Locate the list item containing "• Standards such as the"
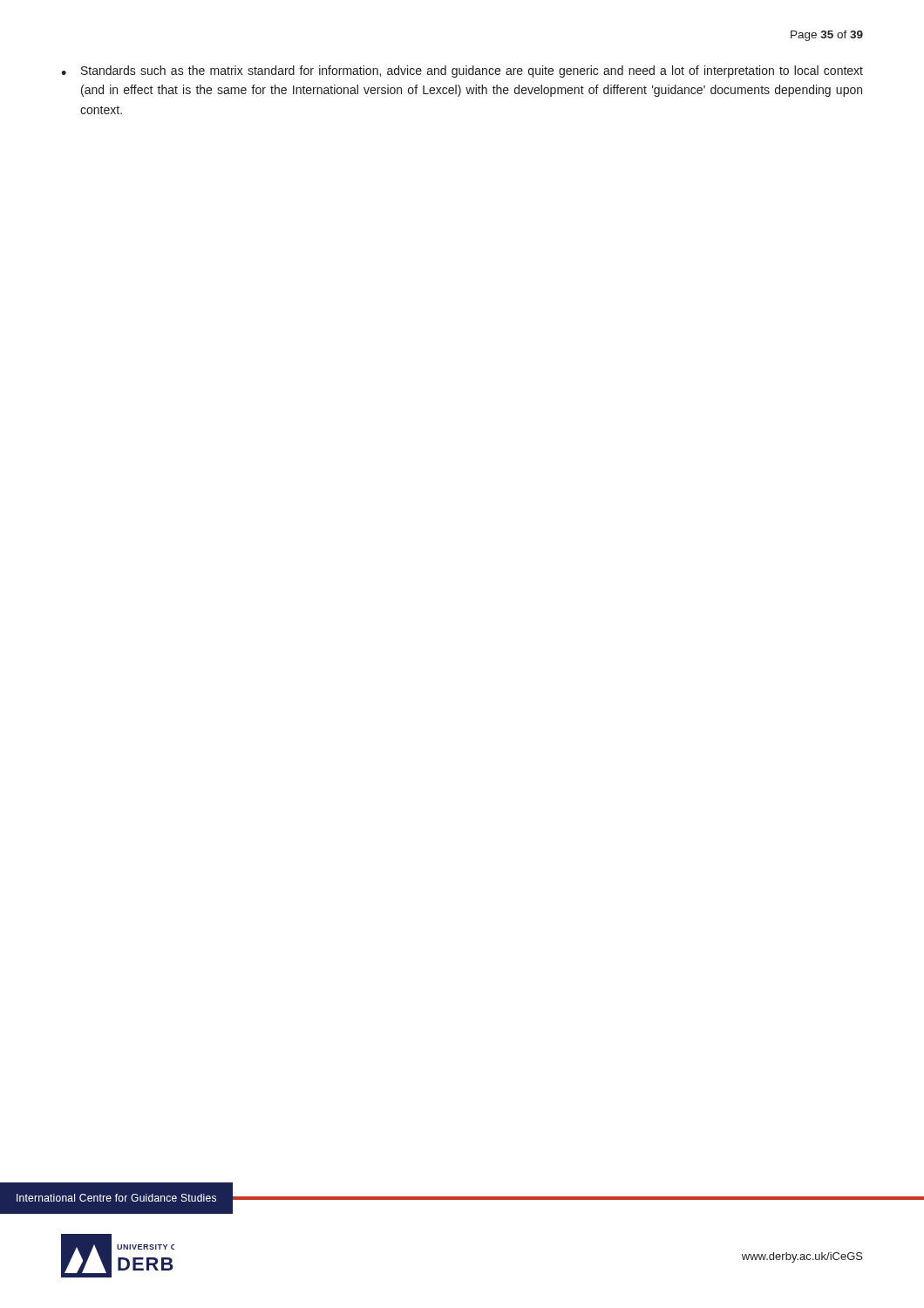The height and width of the screenshot is (1308, 924). [x=462, y=90]
